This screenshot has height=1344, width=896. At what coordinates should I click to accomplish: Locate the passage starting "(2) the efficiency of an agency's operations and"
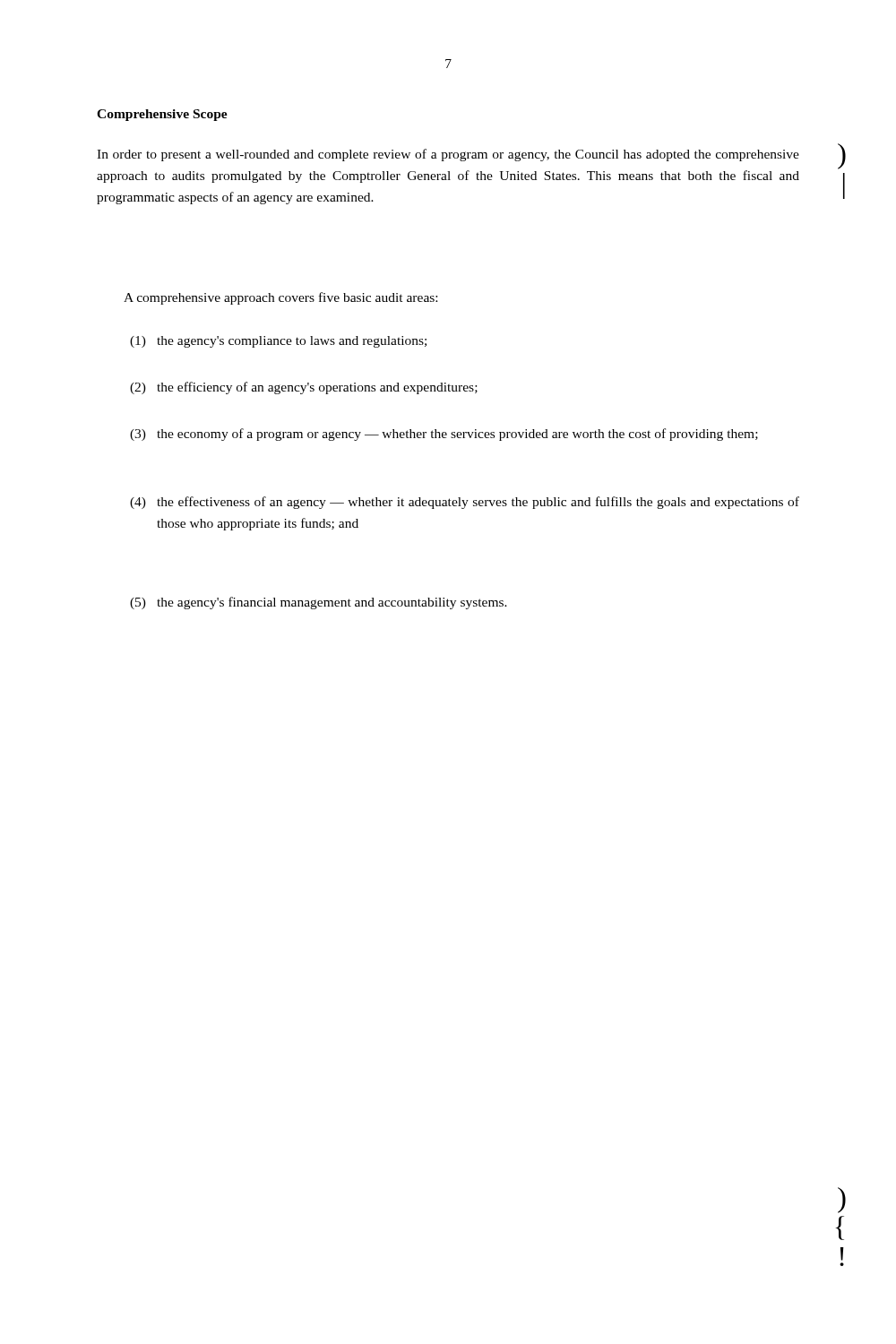point(448,387)
